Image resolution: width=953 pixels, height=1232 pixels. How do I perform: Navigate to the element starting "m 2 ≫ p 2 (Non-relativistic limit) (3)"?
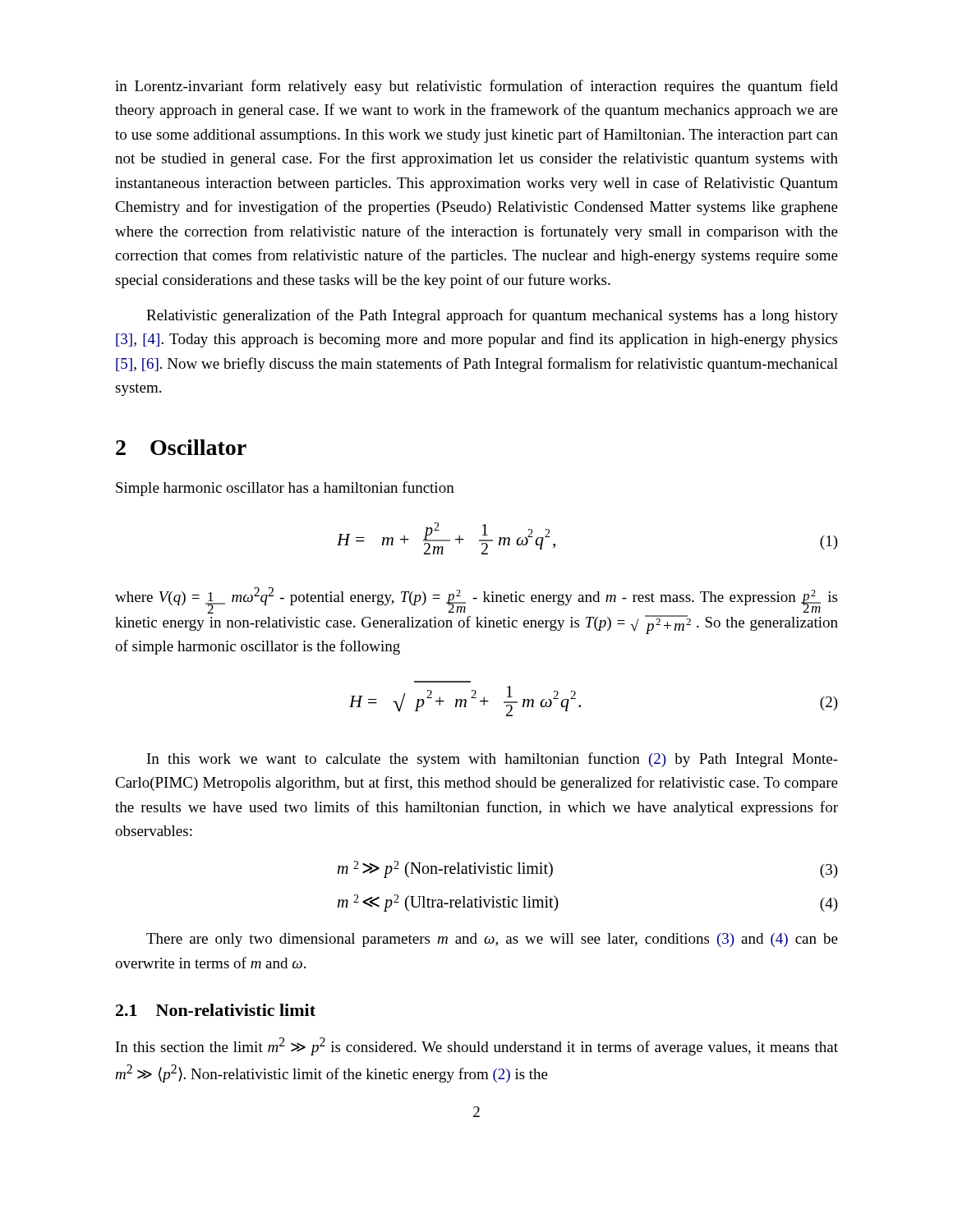(x=450, y=869)
